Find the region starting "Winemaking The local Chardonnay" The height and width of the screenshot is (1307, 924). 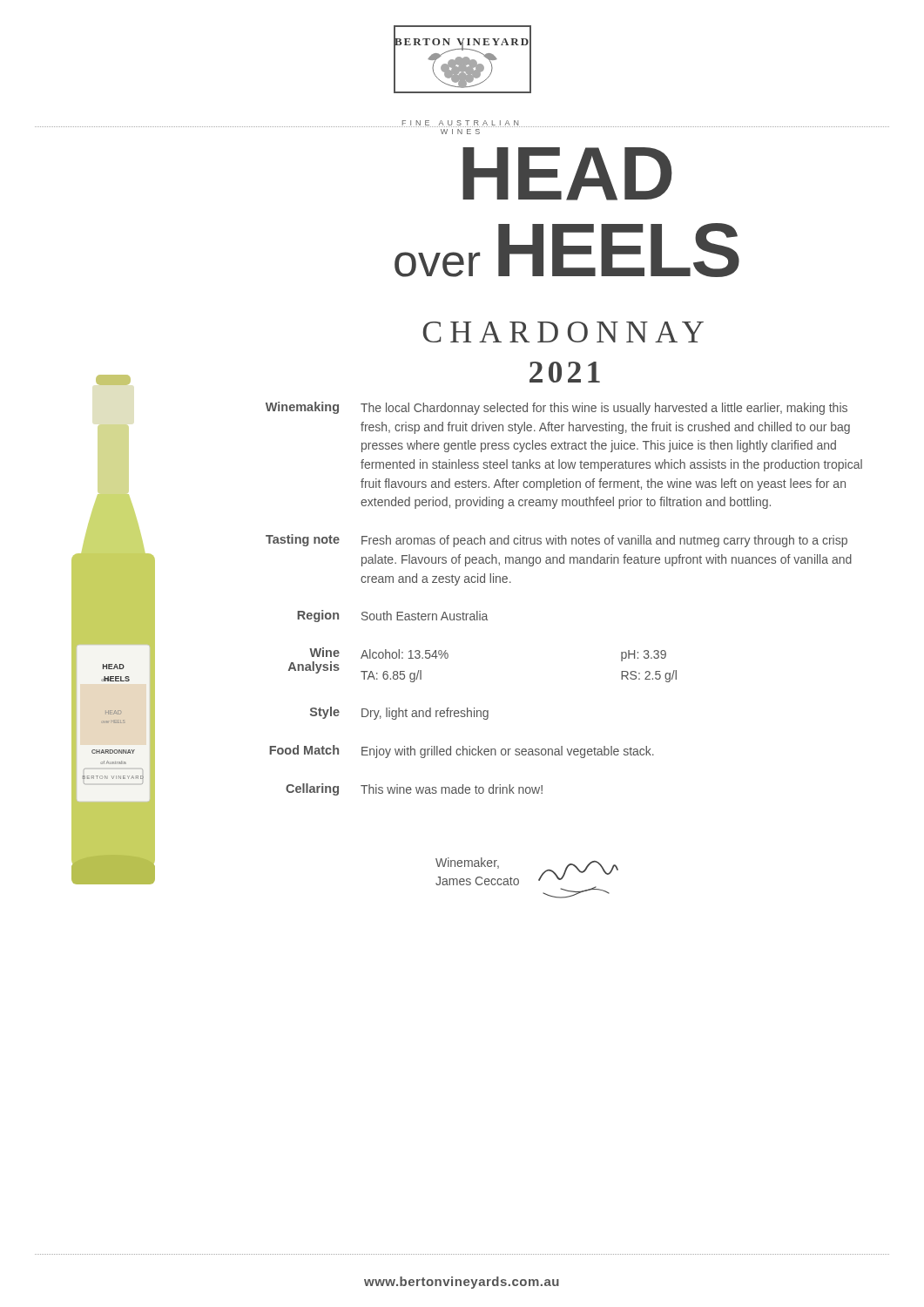click(x=553, y=456)
